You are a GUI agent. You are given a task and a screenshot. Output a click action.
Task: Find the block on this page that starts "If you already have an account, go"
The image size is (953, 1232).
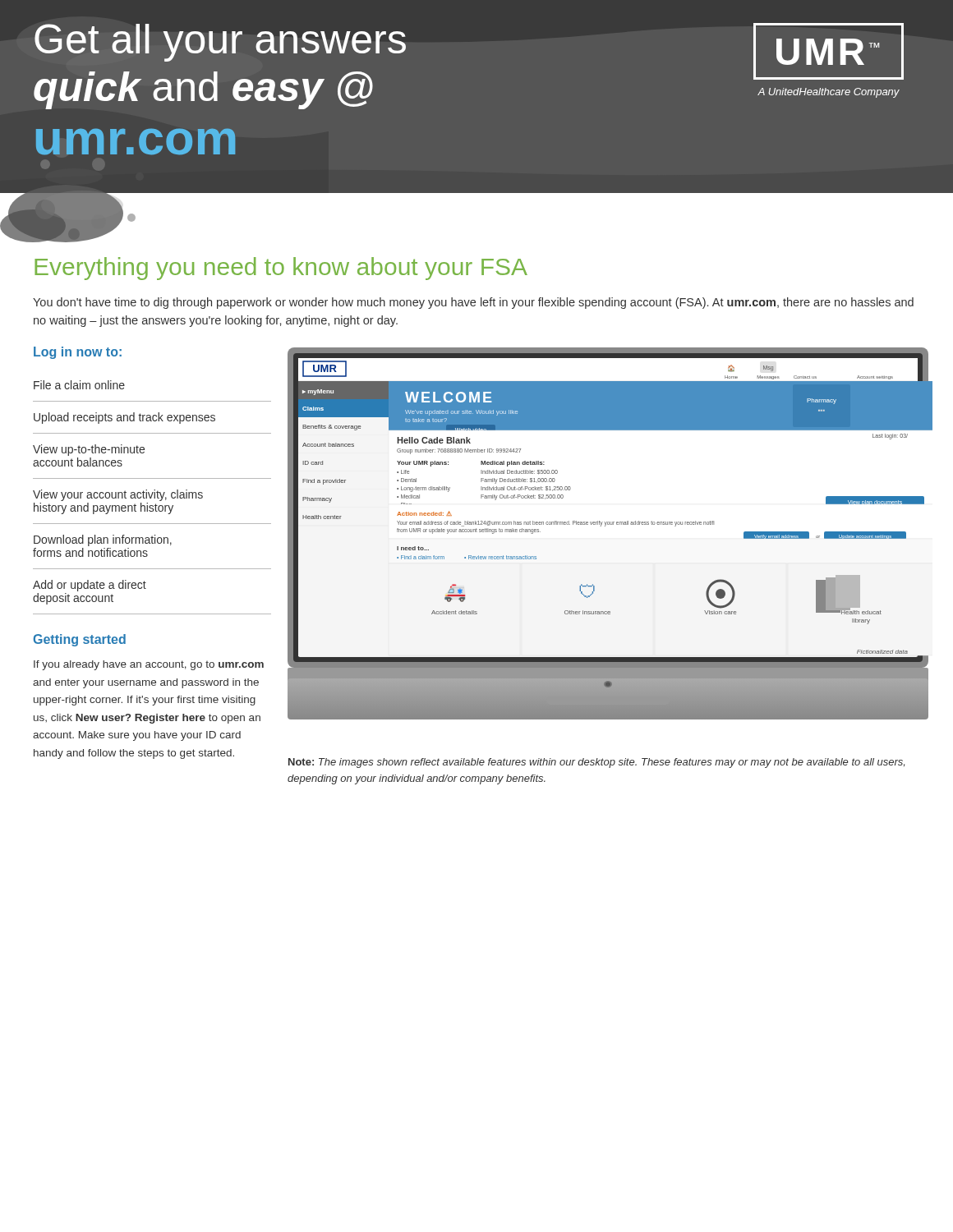pos(148,708)
